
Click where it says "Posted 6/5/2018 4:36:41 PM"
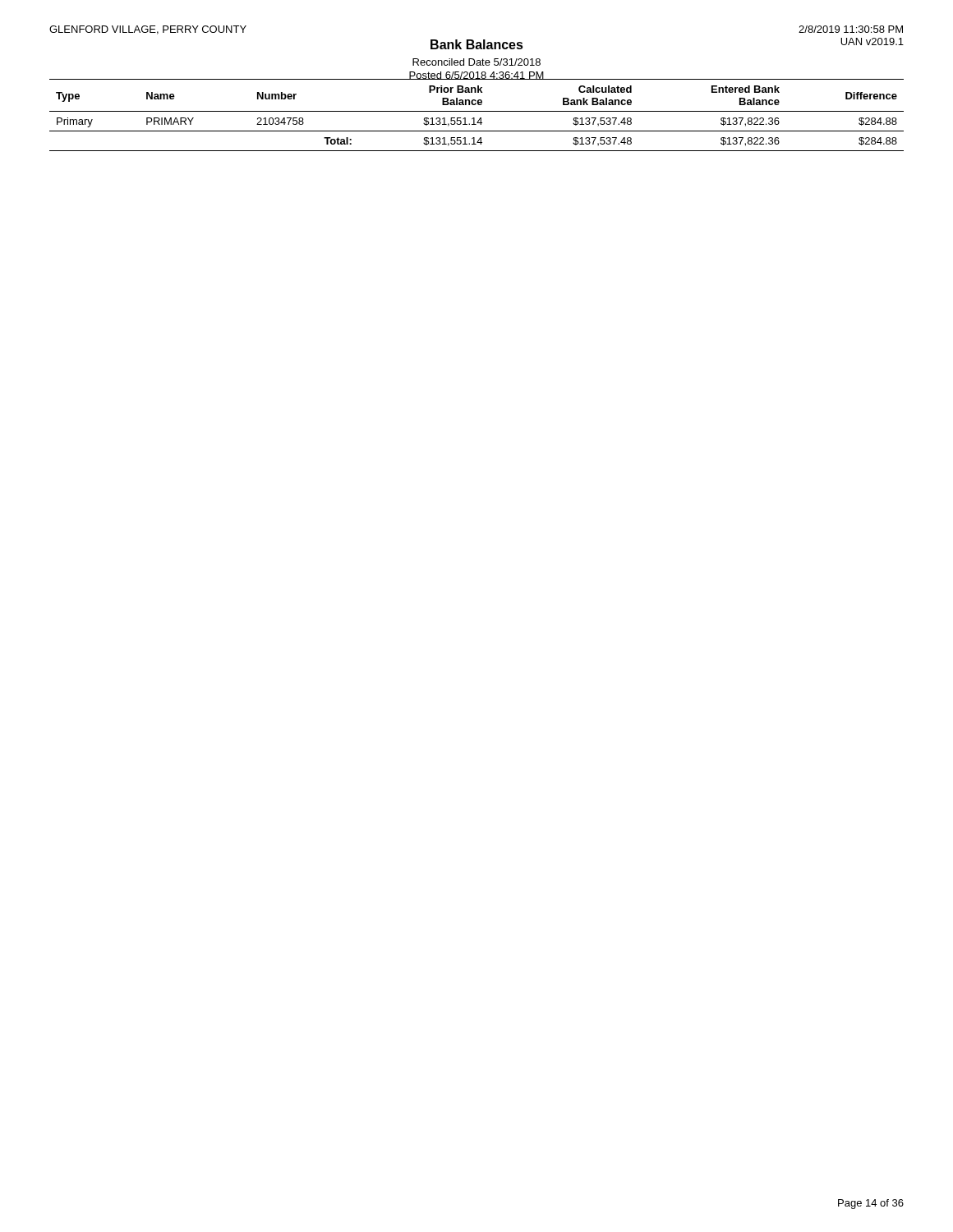(476, 75)
